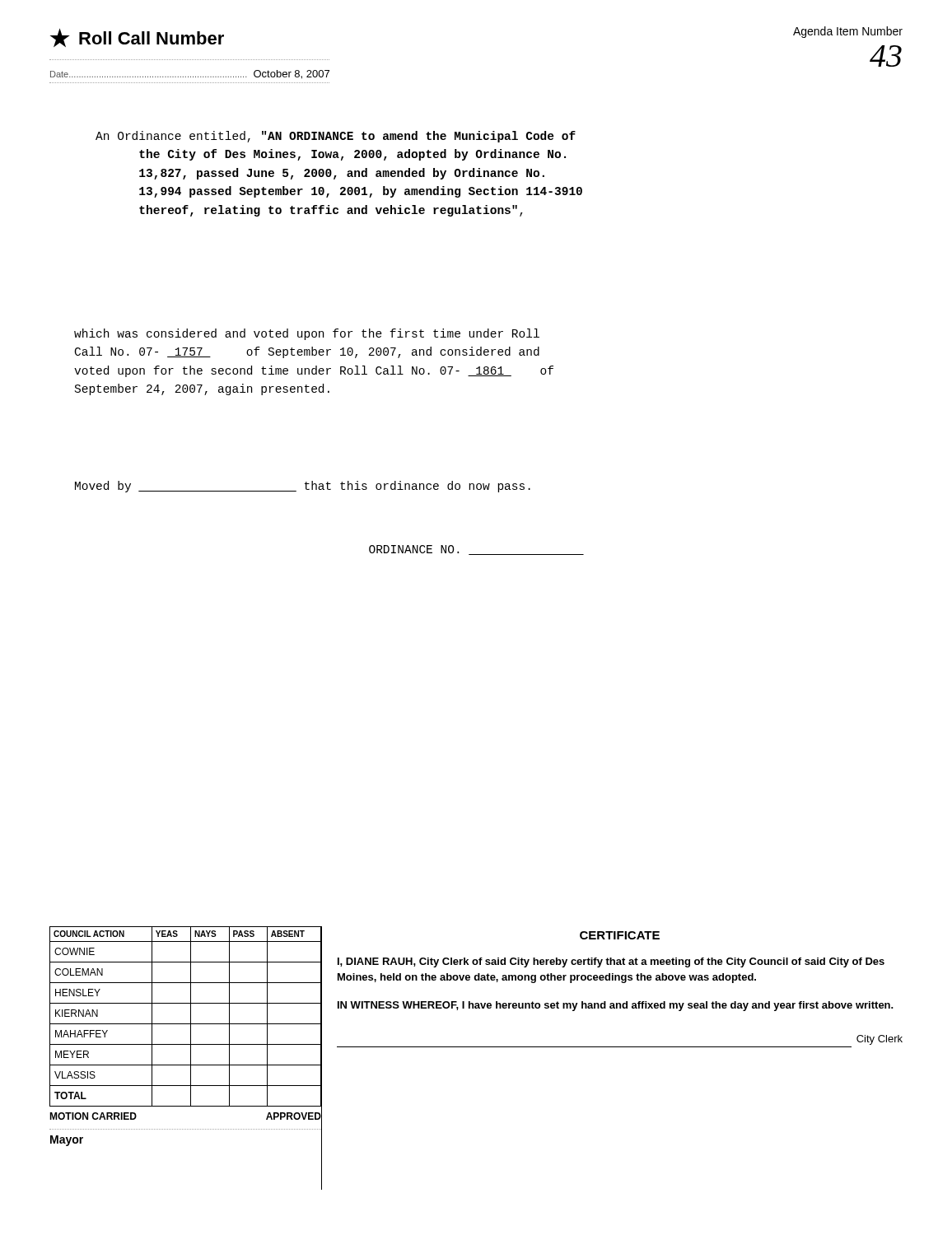Click where it says "ORDINANCE NO."
The height and width of the screenshot is (1235, 952).
pyautogui.click(x=476, y=550)
